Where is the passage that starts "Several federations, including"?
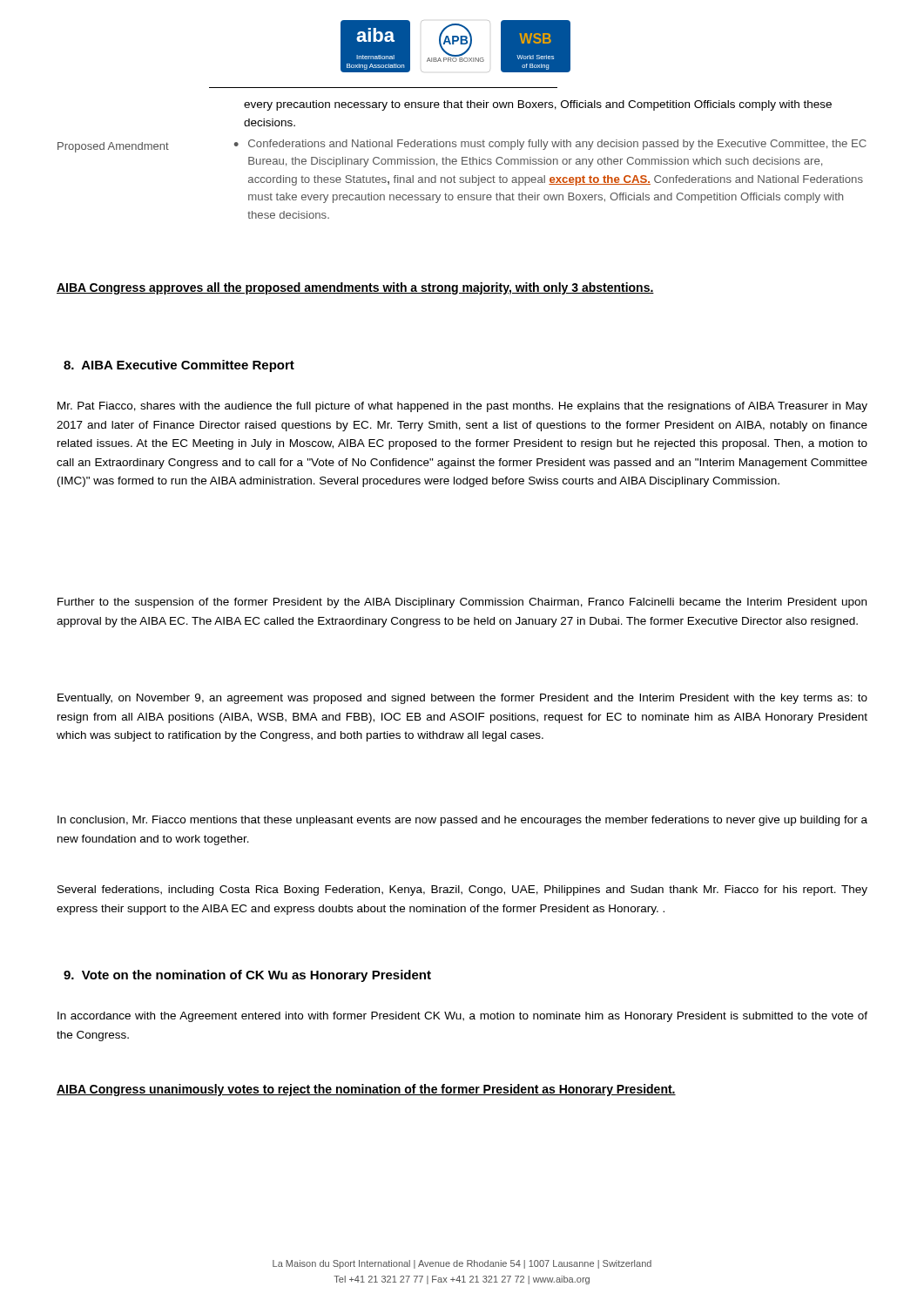The height and width of the screenshot is (1307, 924). click(462, 899)
